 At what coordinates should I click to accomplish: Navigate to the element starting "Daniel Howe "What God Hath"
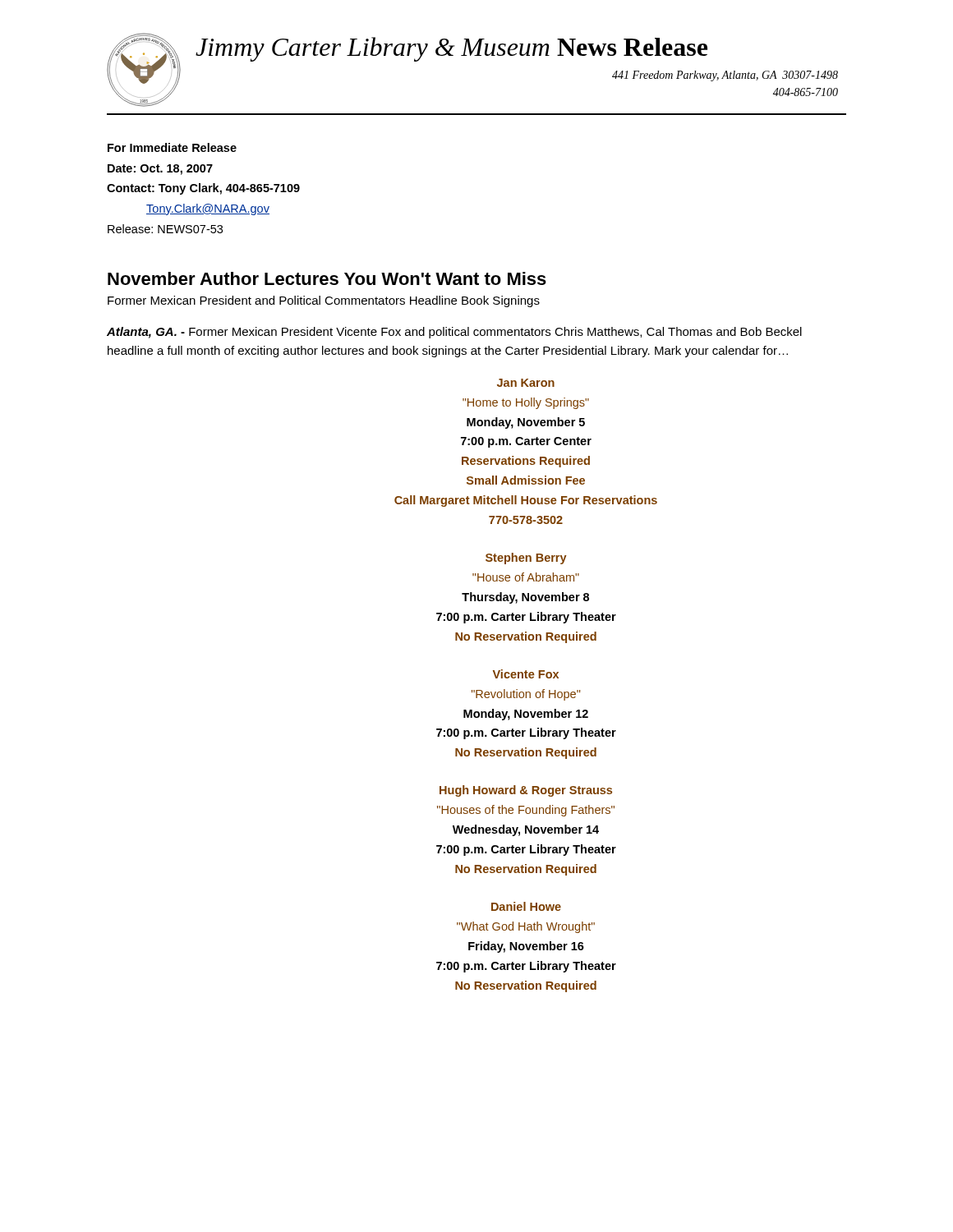(x=526, y=946)
